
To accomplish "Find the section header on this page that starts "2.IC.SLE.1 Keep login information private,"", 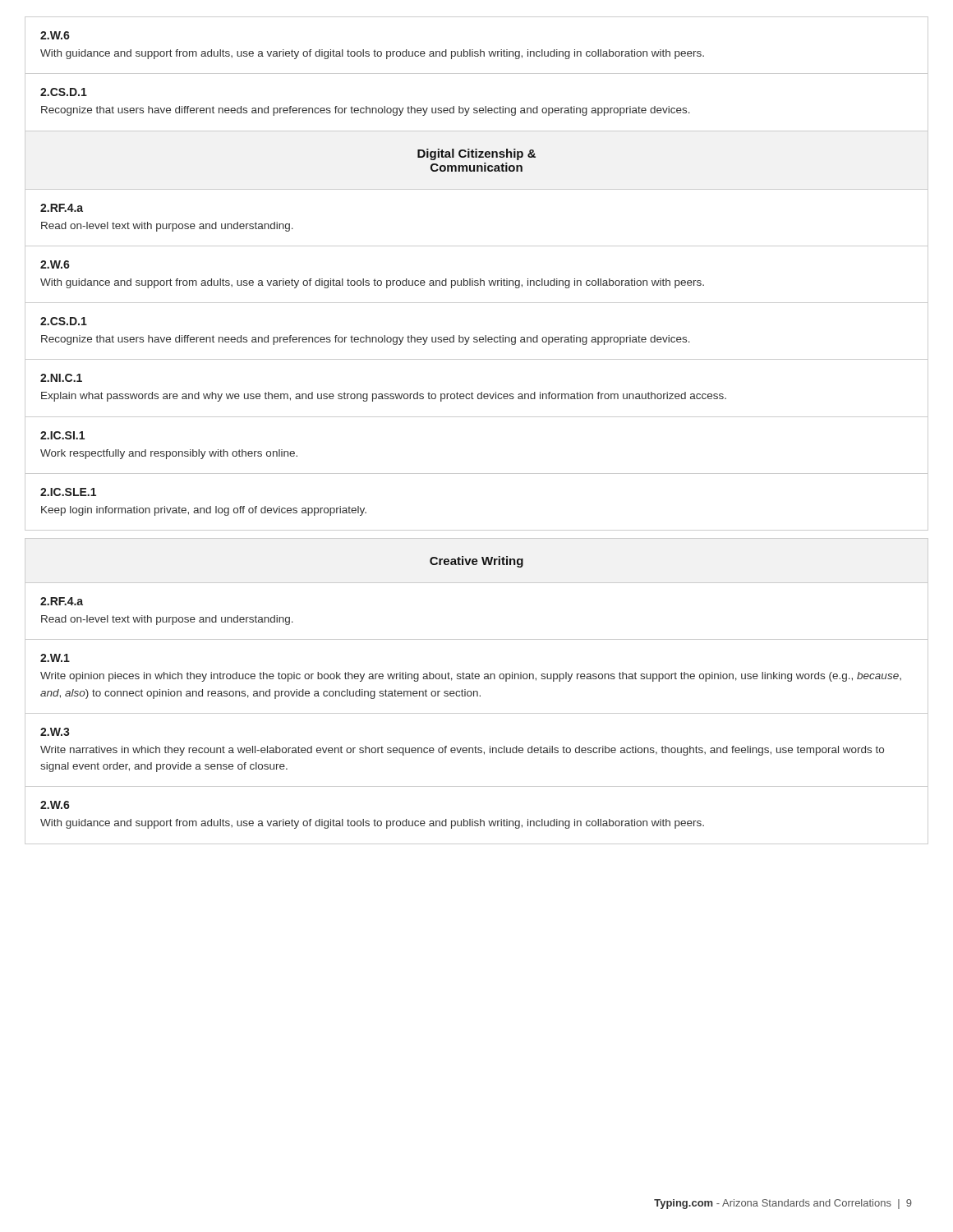I will (x=68, y=492).
